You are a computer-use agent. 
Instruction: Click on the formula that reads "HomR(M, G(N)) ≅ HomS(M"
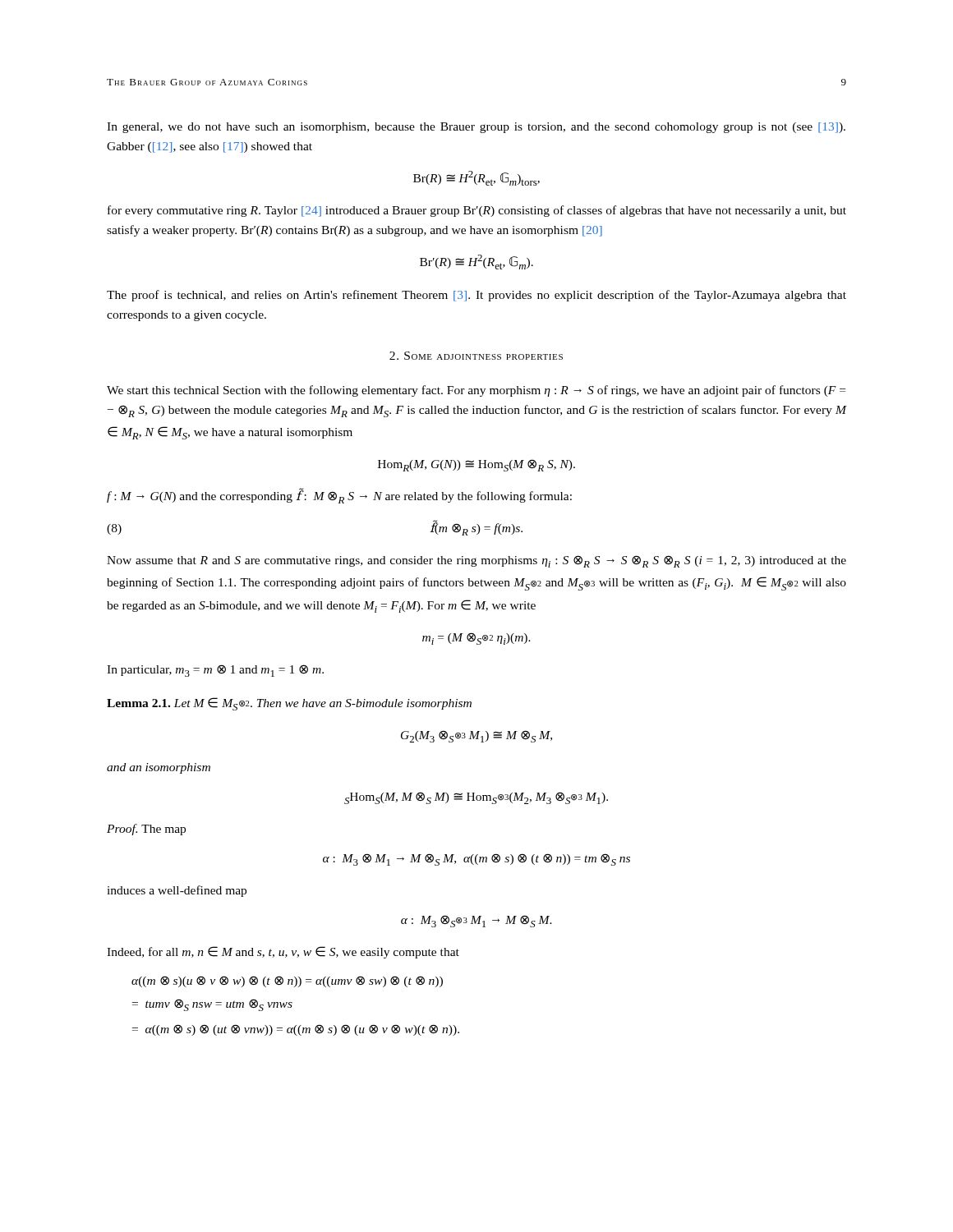pyautogui.click(x=476, y=465)
